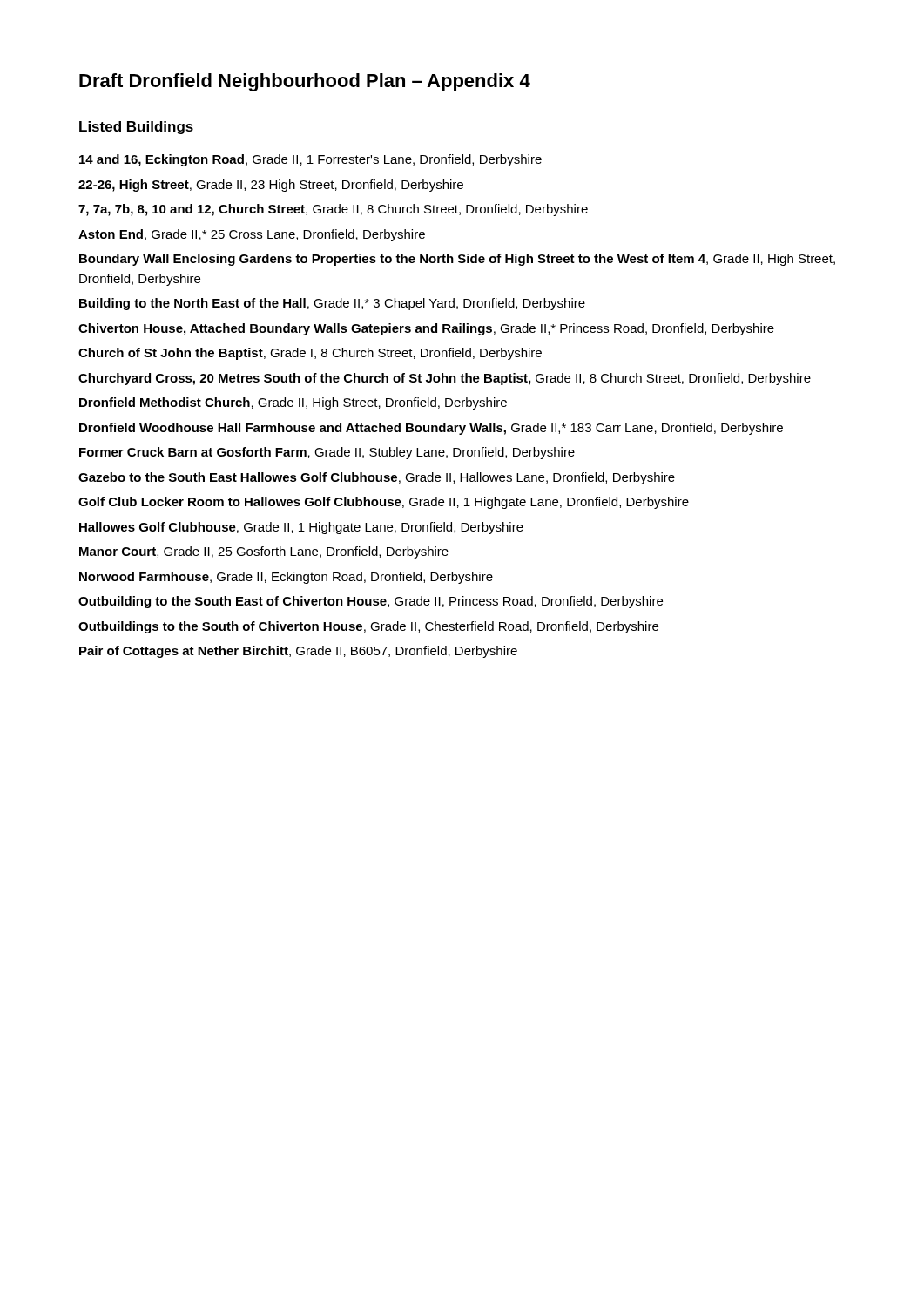Locate the block of text that opens with "Hallowes Golf Clubhouse, Grade"

(301, 526)
